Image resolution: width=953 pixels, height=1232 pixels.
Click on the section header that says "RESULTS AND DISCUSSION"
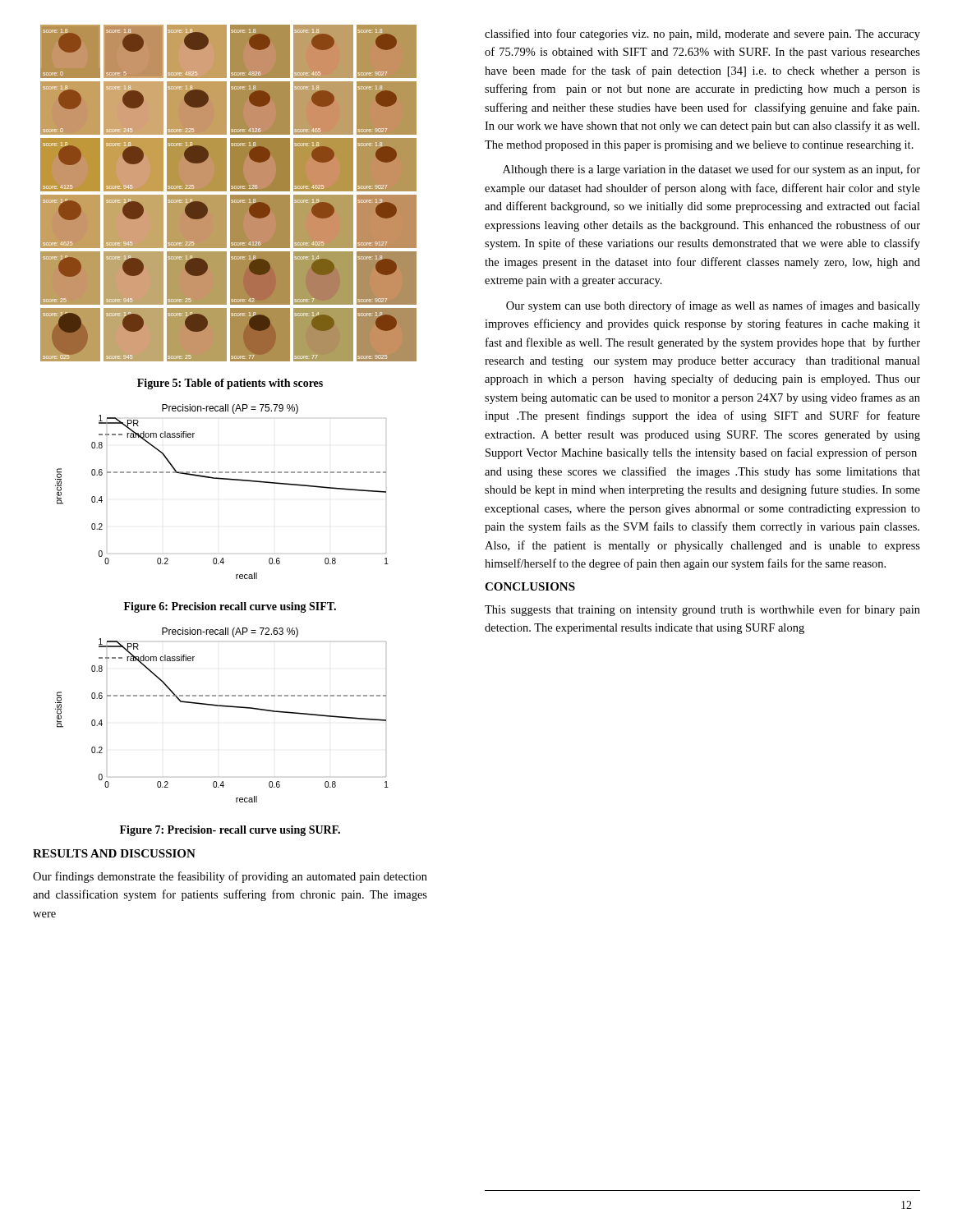[114, 853]
